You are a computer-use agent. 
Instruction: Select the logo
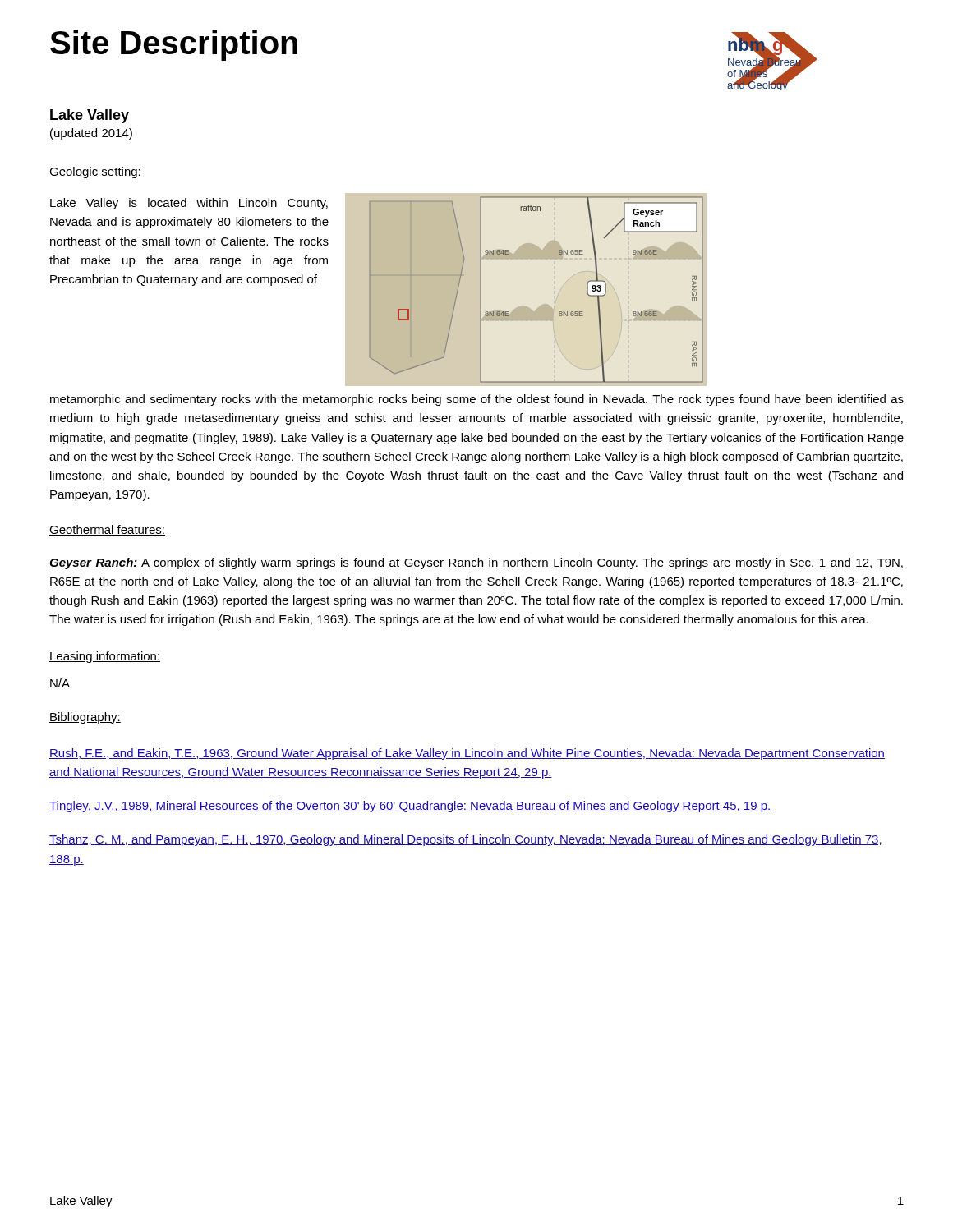[813, 59]
